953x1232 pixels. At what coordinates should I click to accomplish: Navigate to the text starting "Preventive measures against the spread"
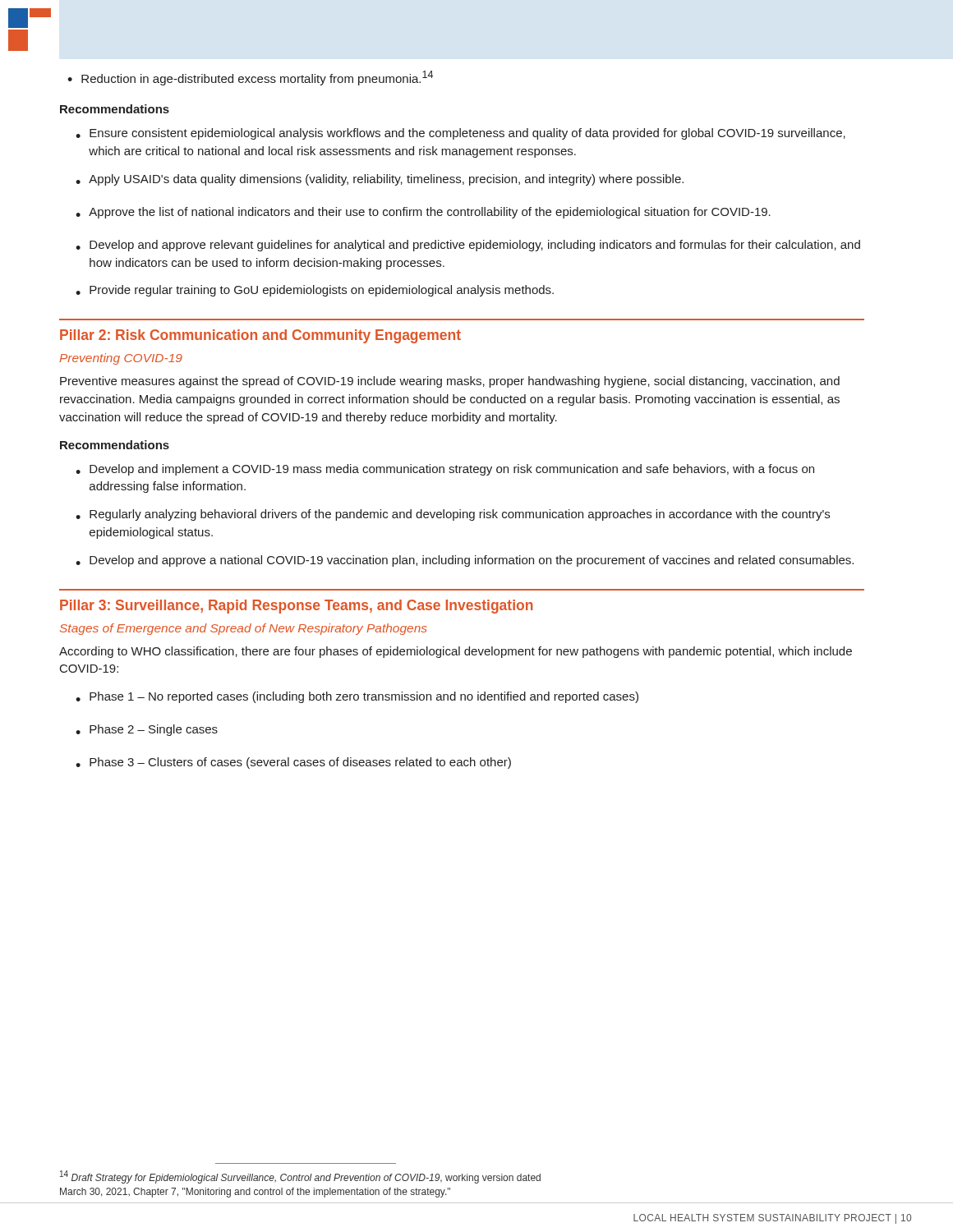pyautogui.click(x=450, y=399)
